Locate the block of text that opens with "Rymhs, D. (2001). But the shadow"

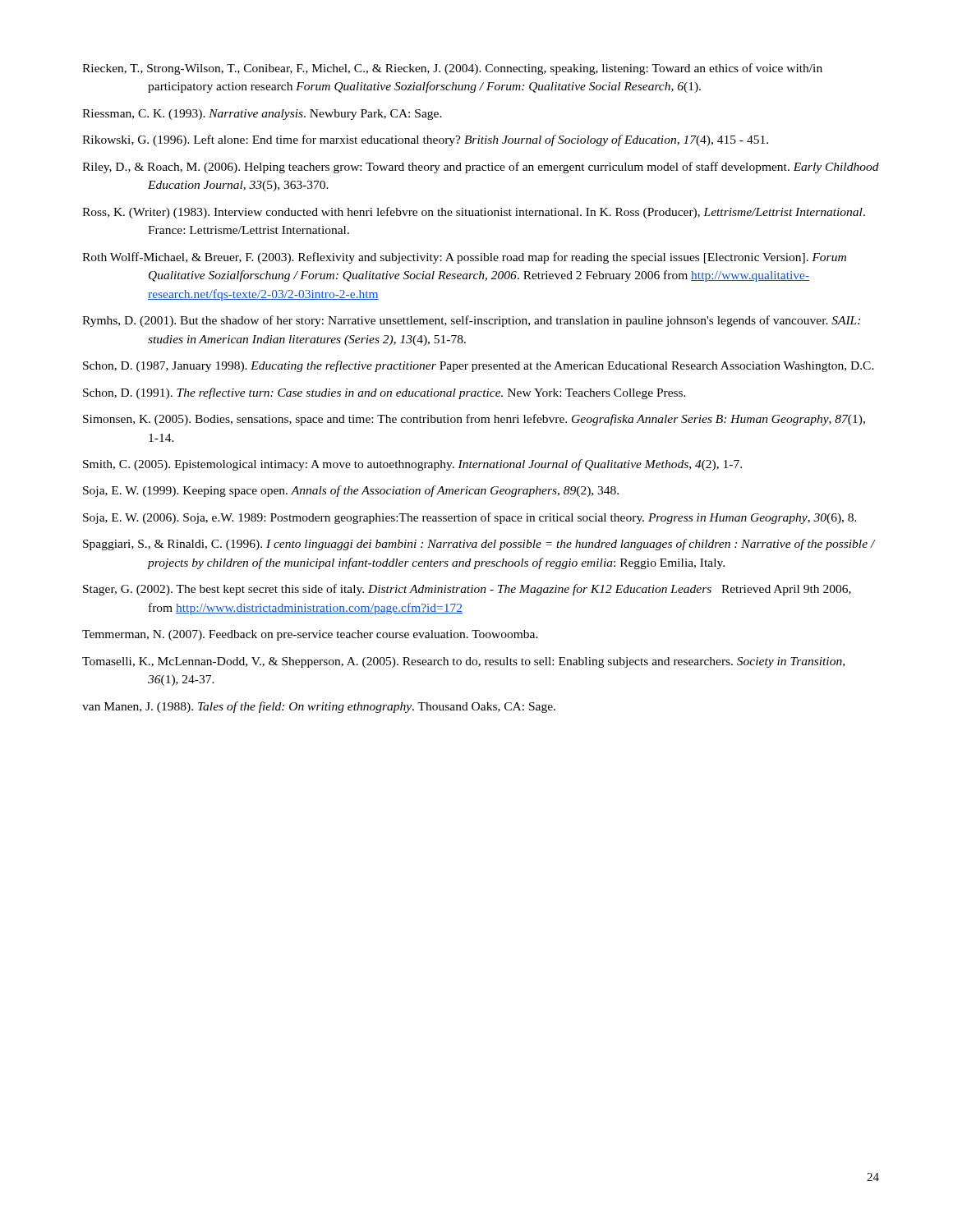(472, 329)
